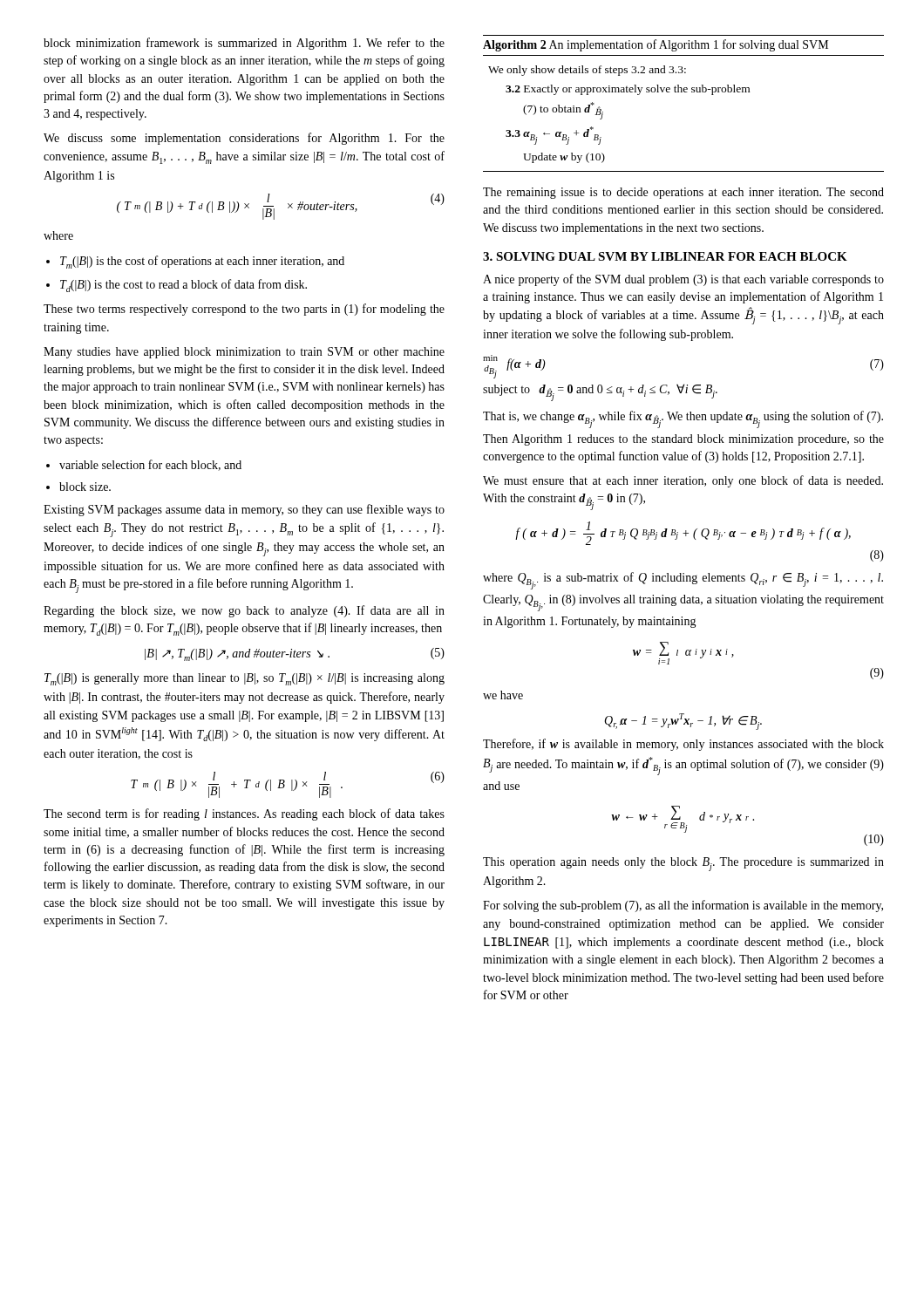The image size is (924, 1308).
Task: Point to the block beginning "Existing SVM packages assume data in memory, so"
Action: coord(244,571)
